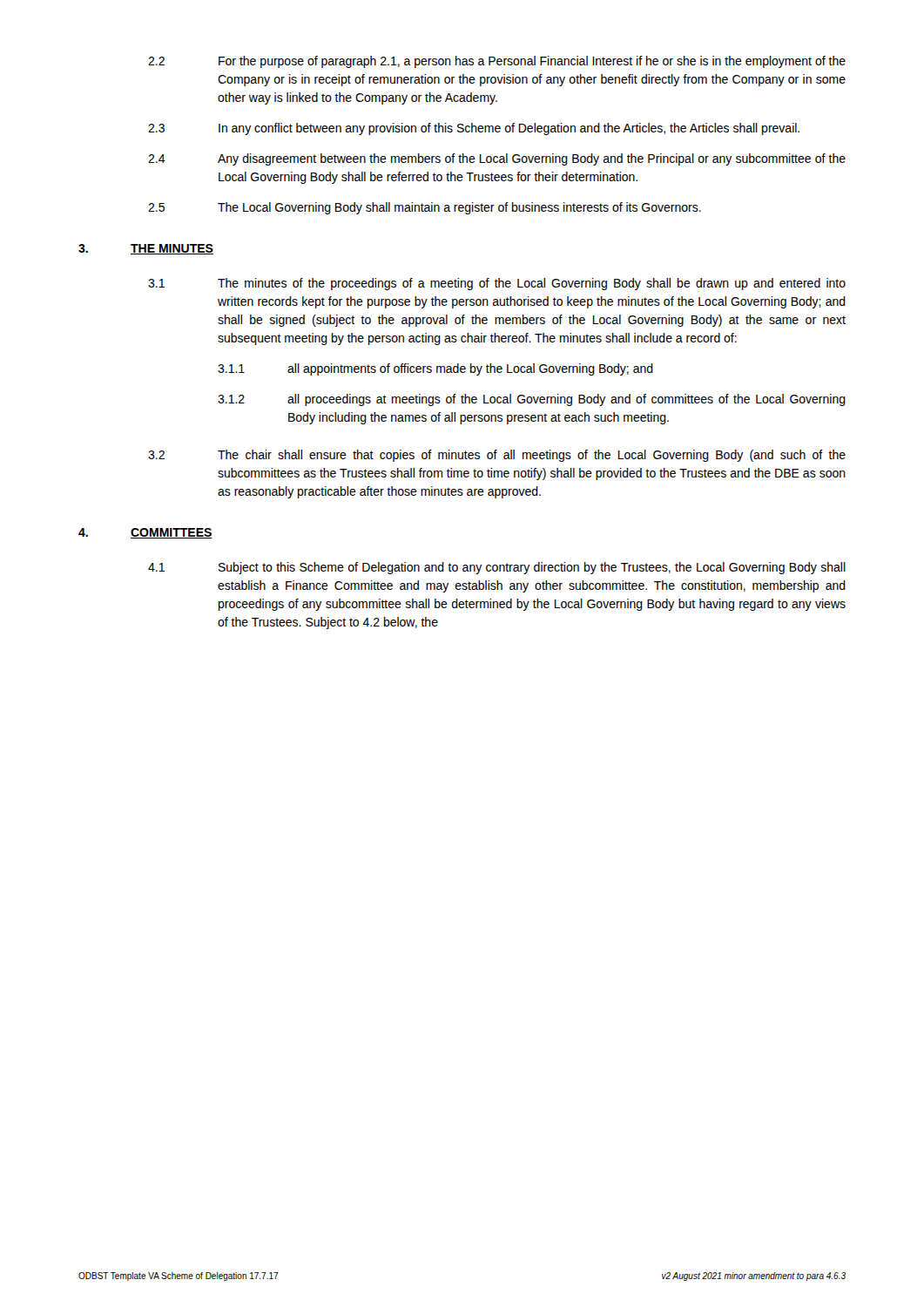Locate the block of text that opens with "2.3 In any conflict between any provision"
Viewport: 924px width, 1307px height.
coord(497,128)
